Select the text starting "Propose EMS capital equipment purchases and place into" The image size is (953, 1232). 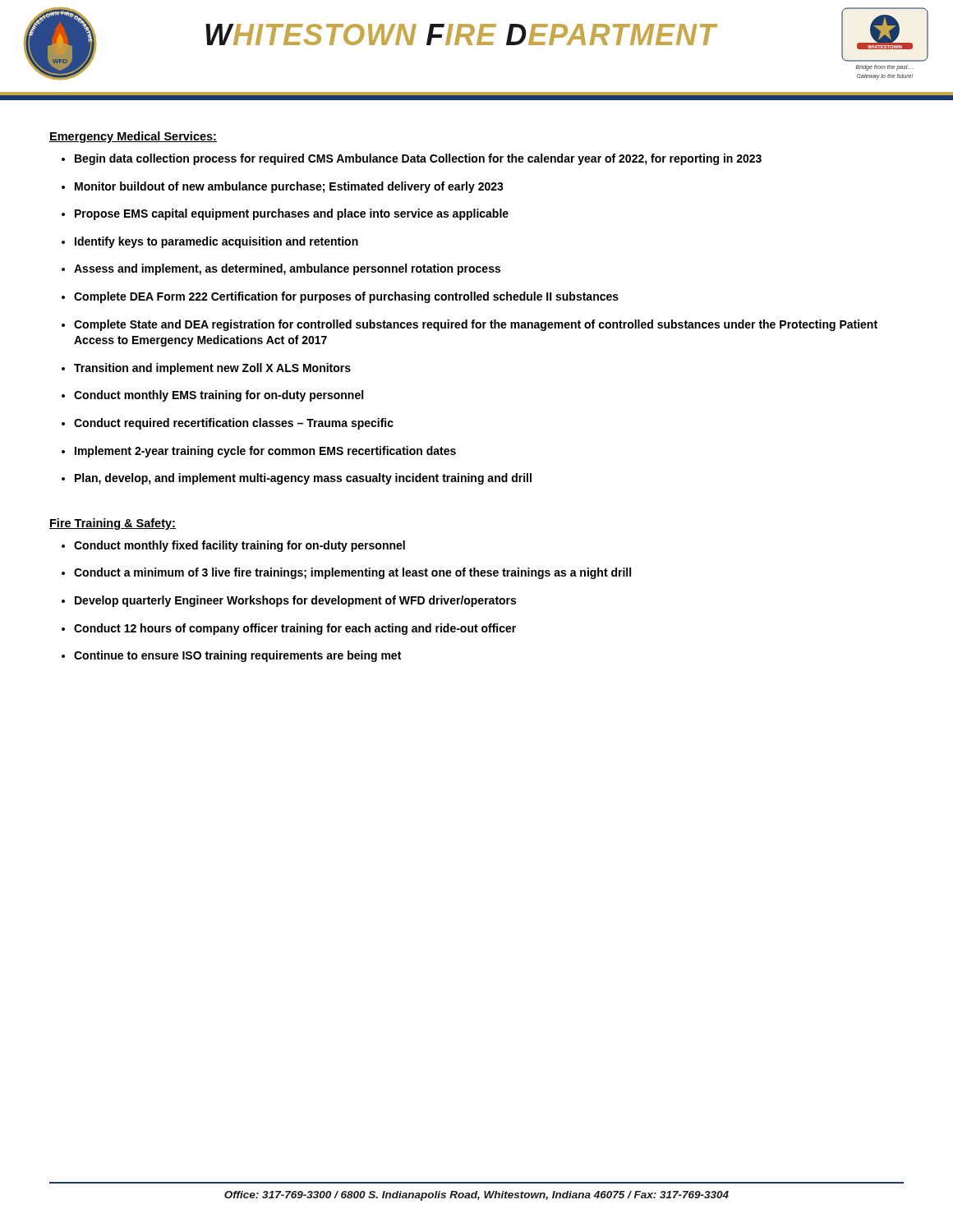coord(291,214)
